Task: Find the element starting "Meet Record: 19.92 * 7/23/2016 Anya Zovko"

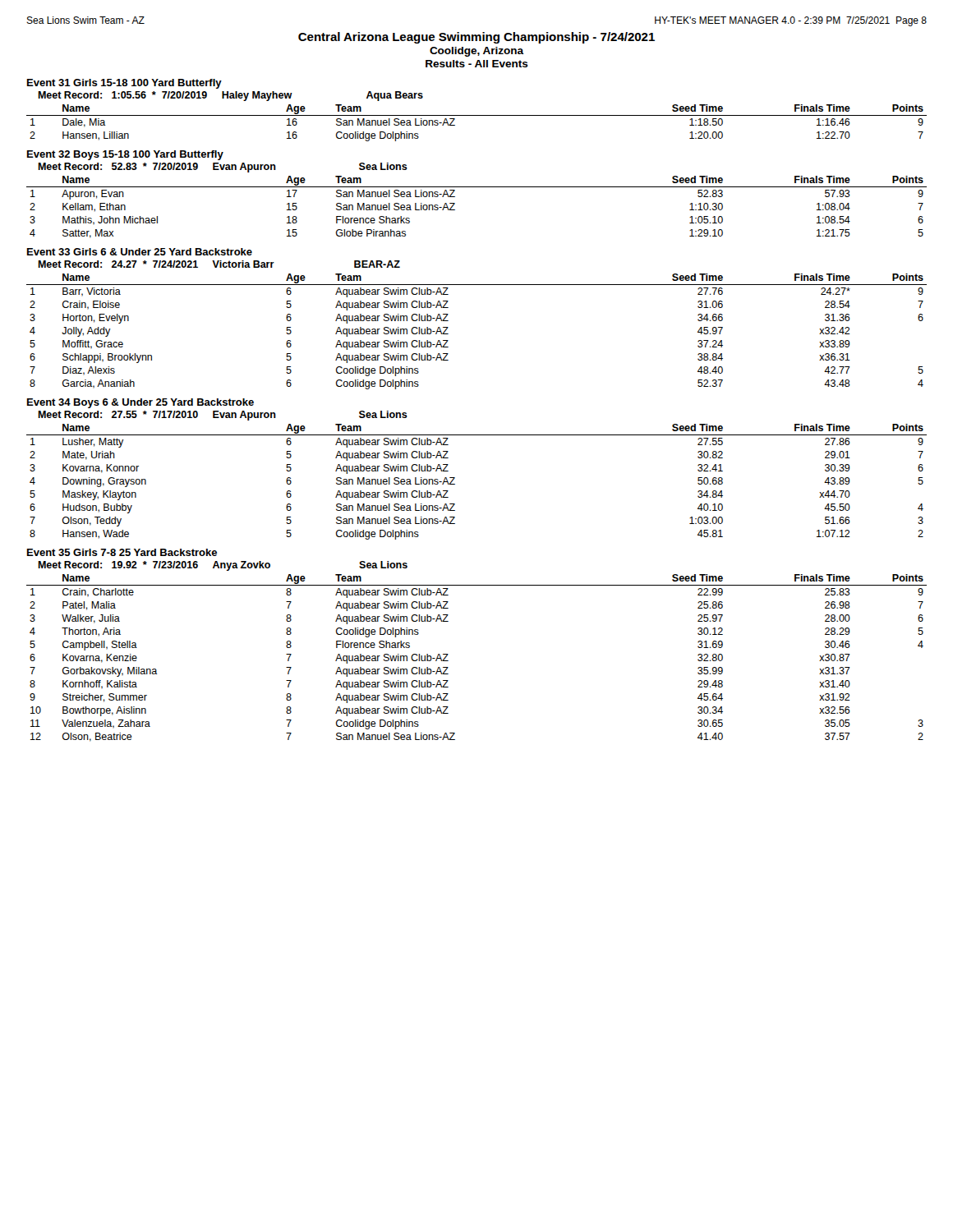Action: pos(217,565)
